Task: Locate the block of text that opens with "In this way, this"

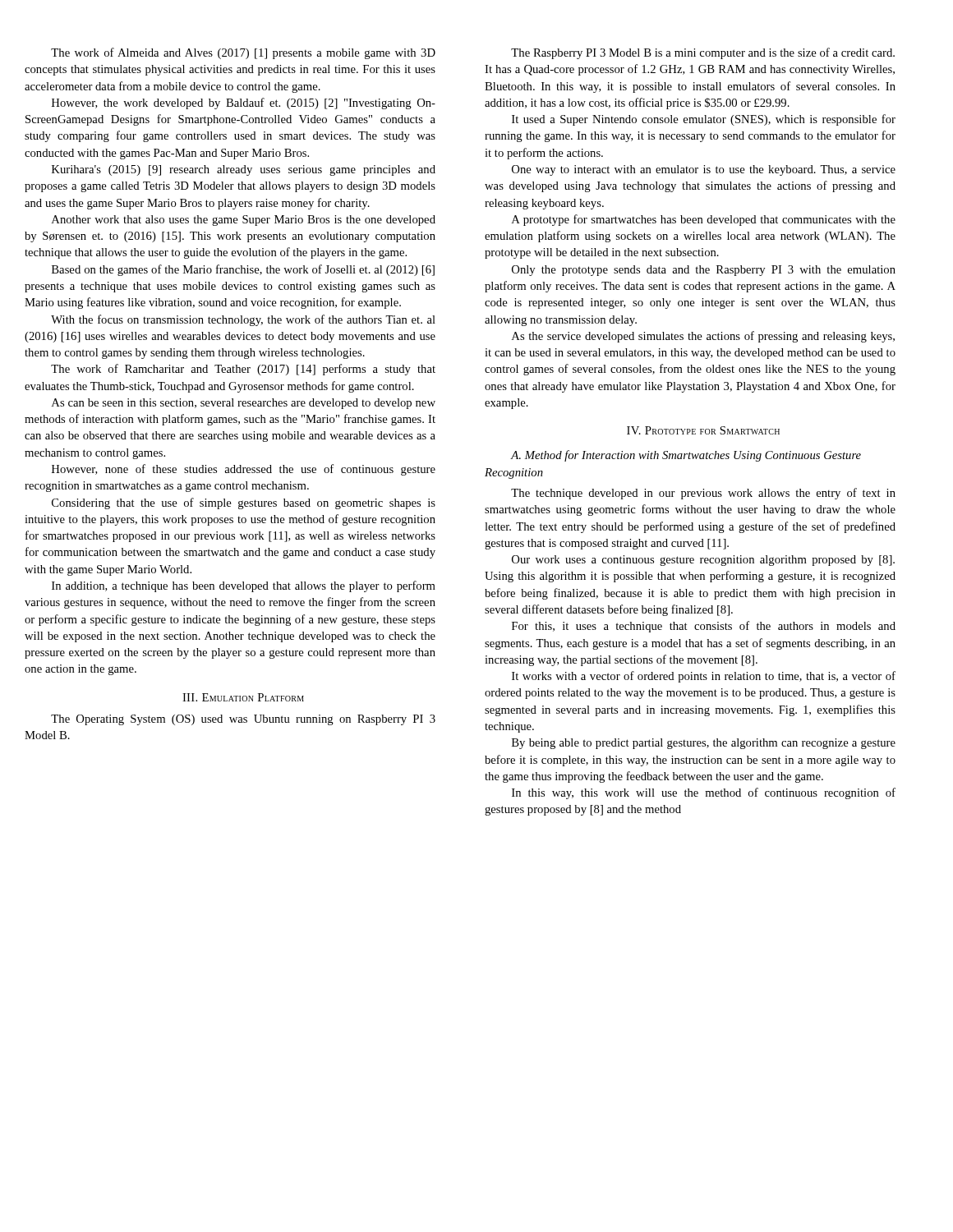Action: (690, 801)
